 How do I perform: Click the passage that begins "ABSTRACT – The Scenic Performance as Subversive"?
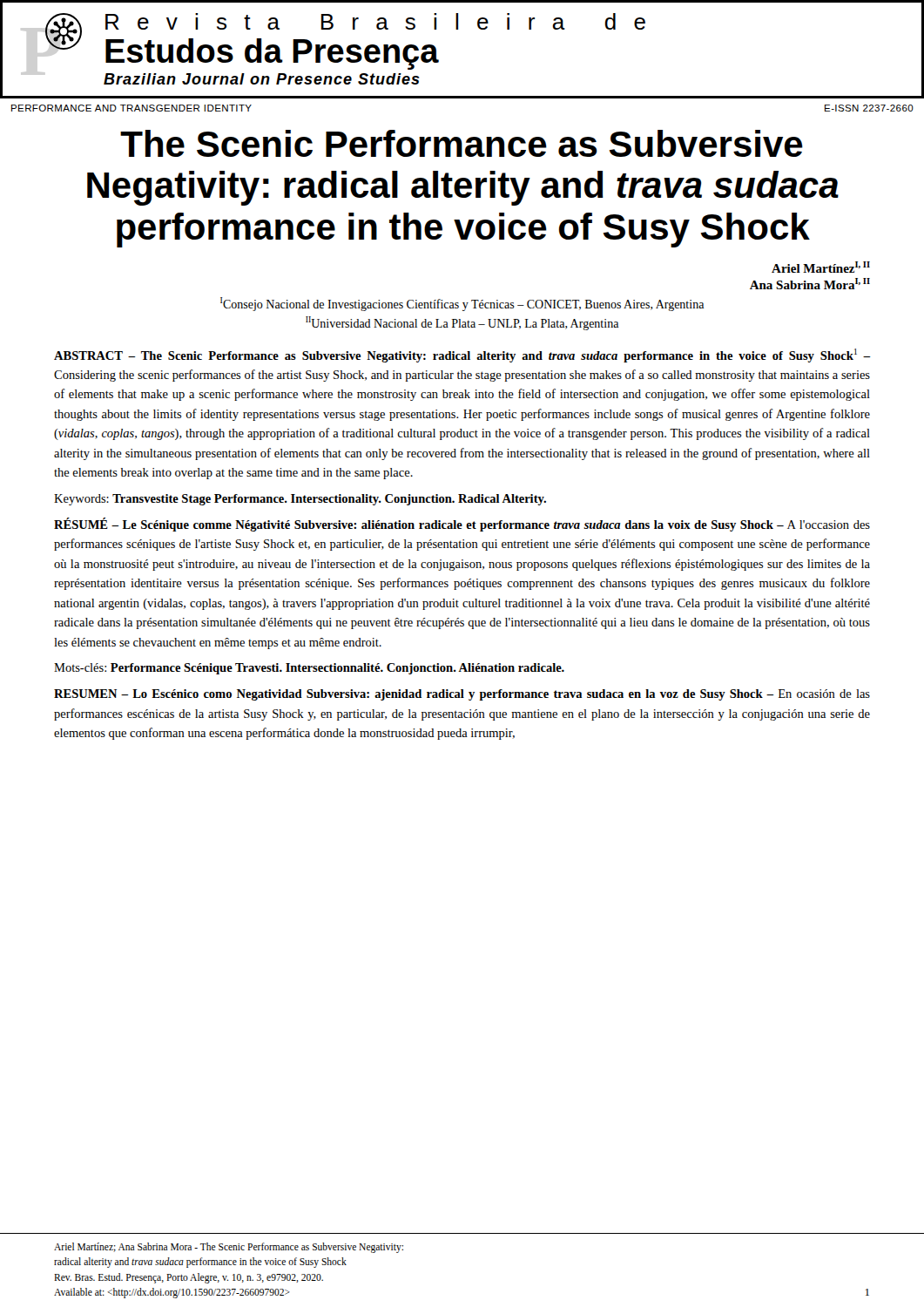coord(462,414)
